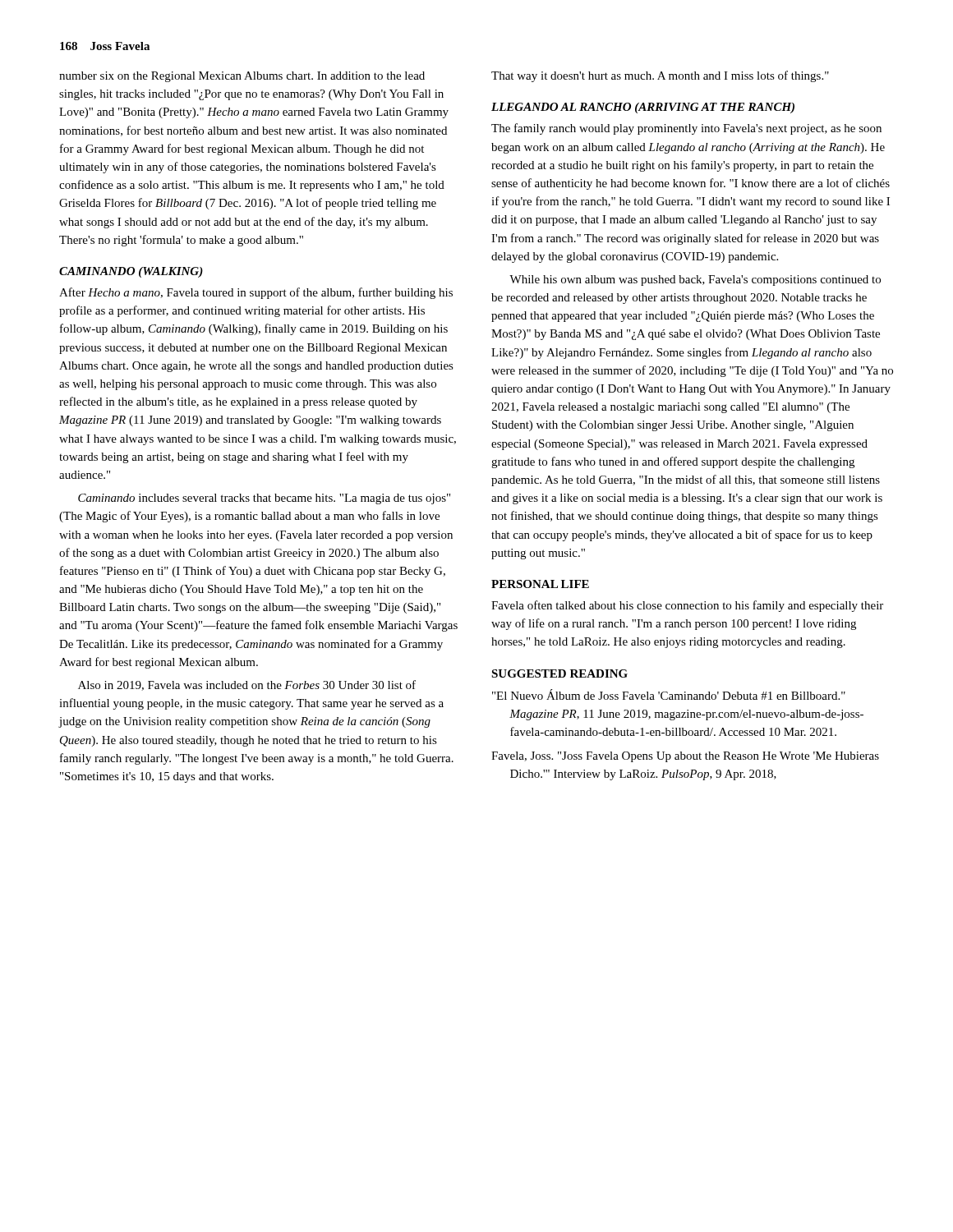Select the section header that reads "SUGGESTED READING"
Screen dimensions: 1232x953
pos(560,673)
